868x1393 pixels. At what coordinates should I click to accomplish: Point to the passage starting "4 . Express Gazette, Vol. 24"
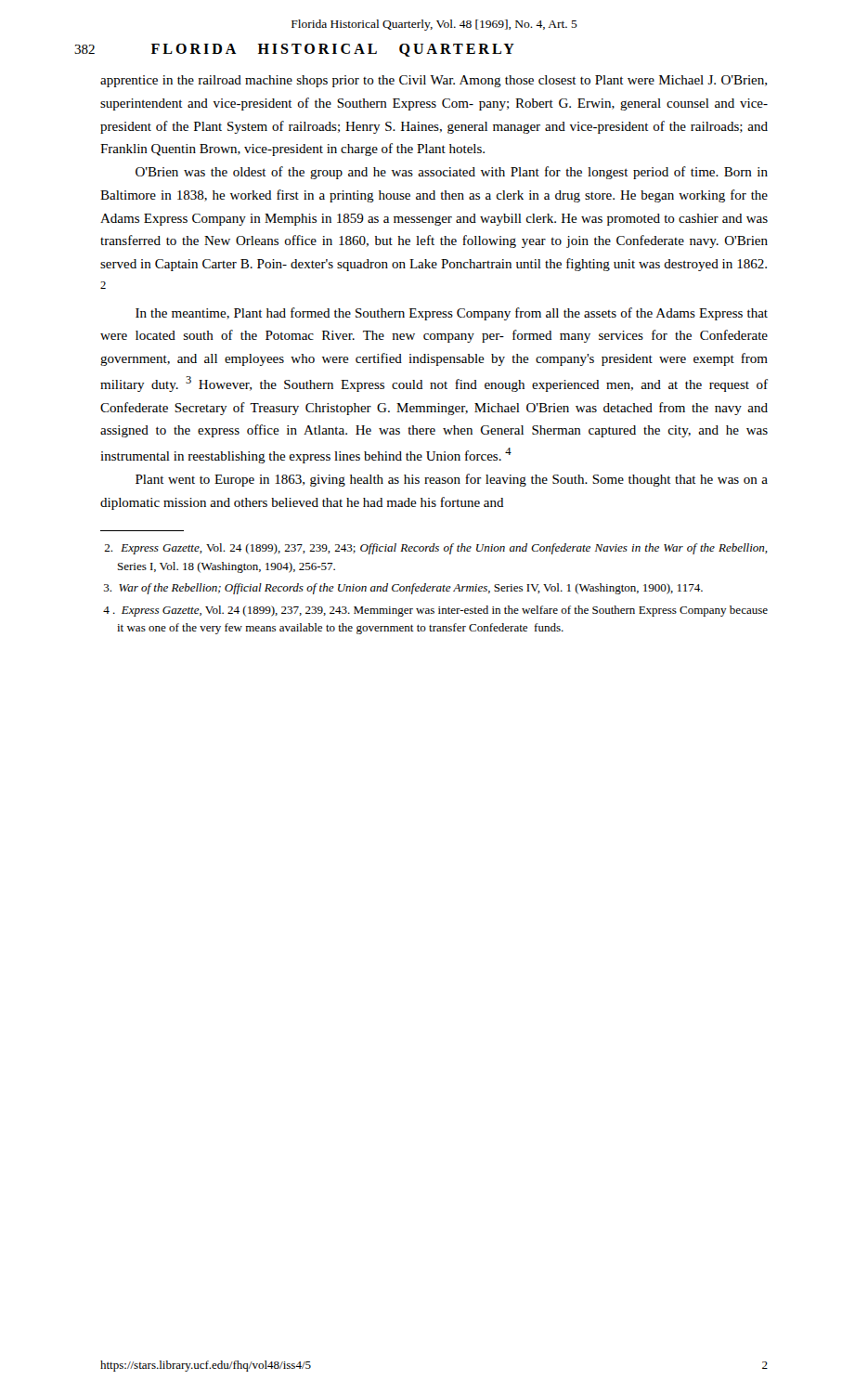point(434,618)
